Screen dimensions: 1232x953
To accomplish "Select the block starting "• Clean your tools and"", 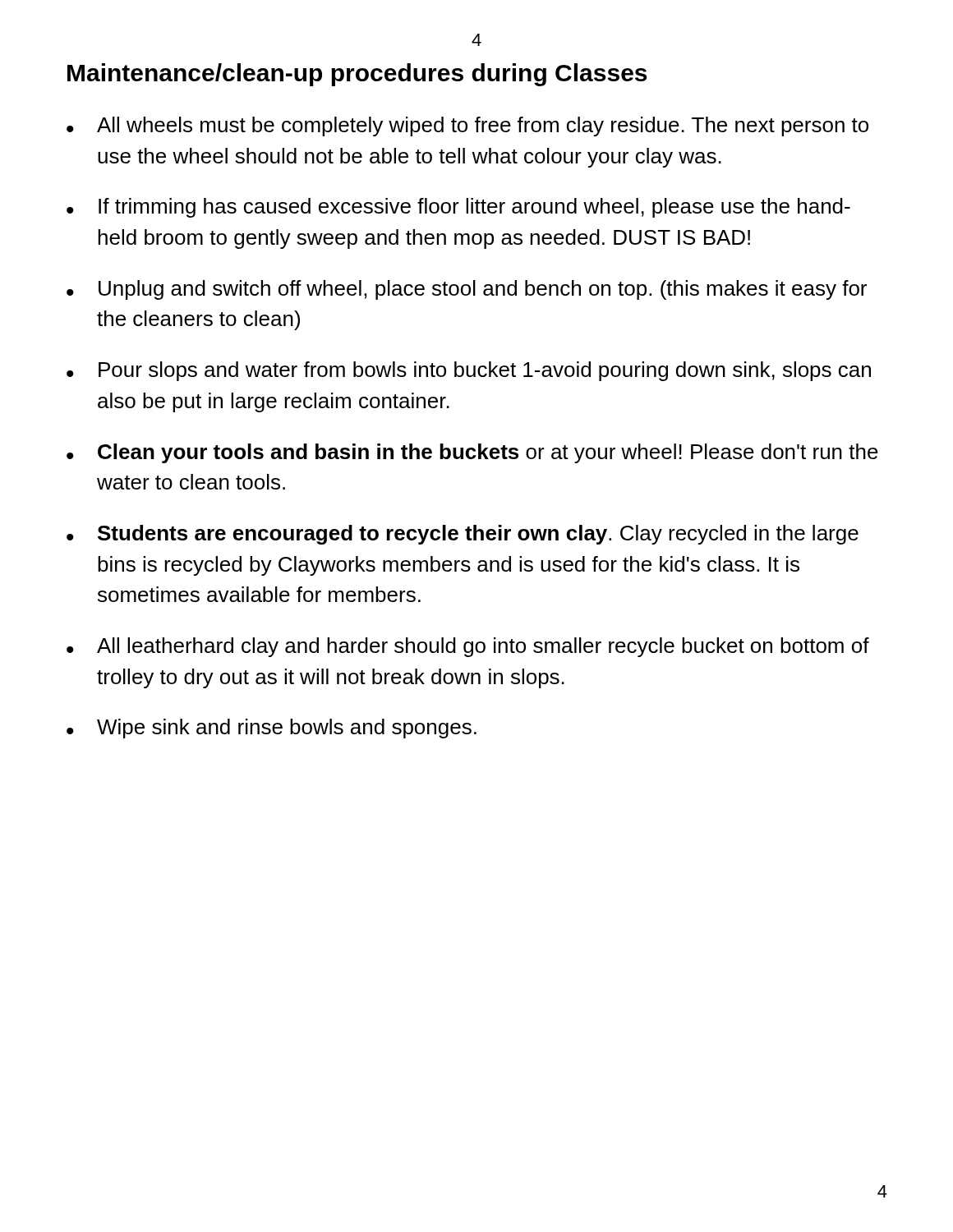I will tap(476, 467).
